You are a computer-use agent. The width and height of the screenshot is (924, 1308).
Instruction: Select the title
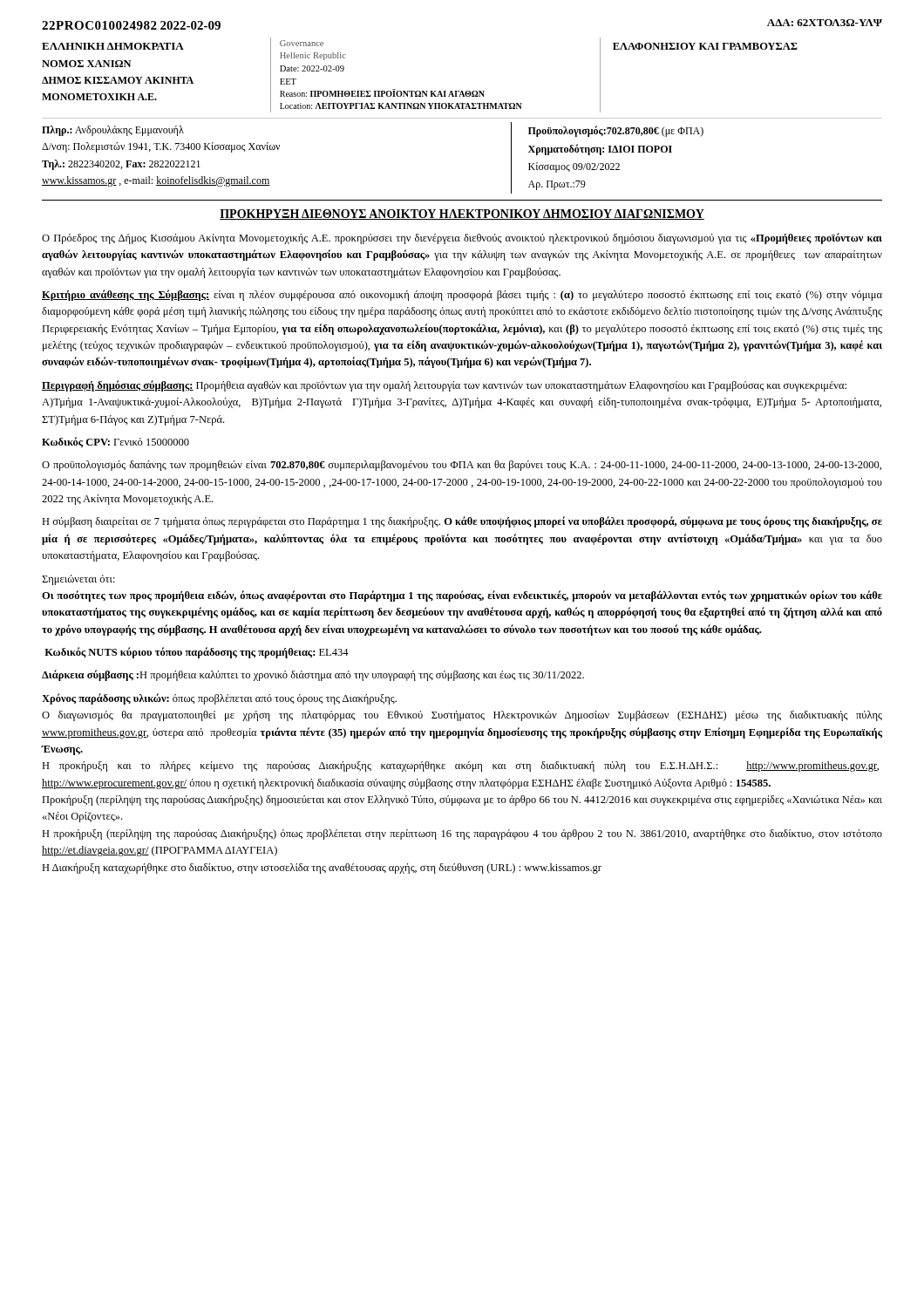[462, 214]
